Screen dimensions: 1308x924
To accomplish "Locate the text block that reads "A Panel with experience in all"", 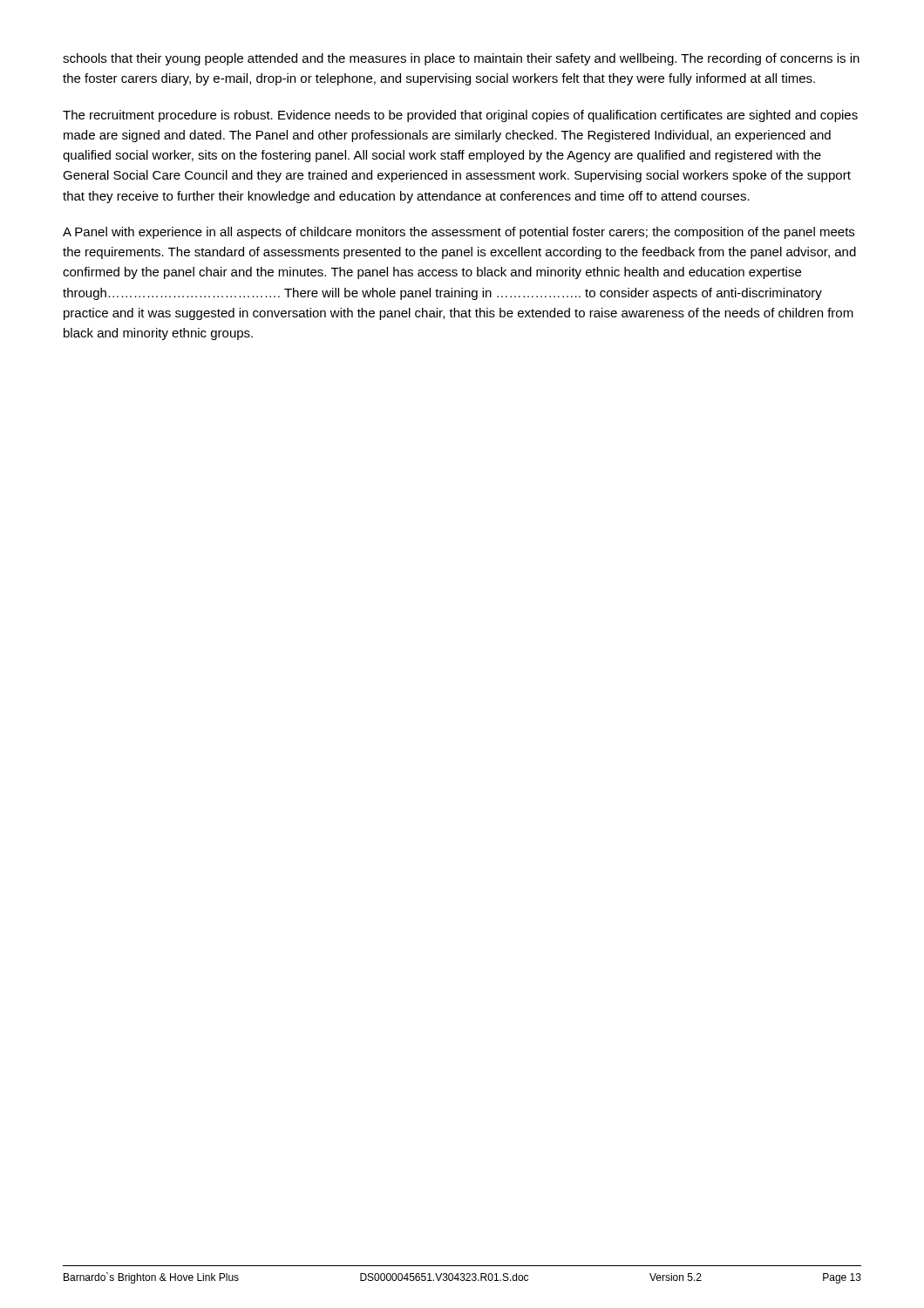I will tap(460, 282).
